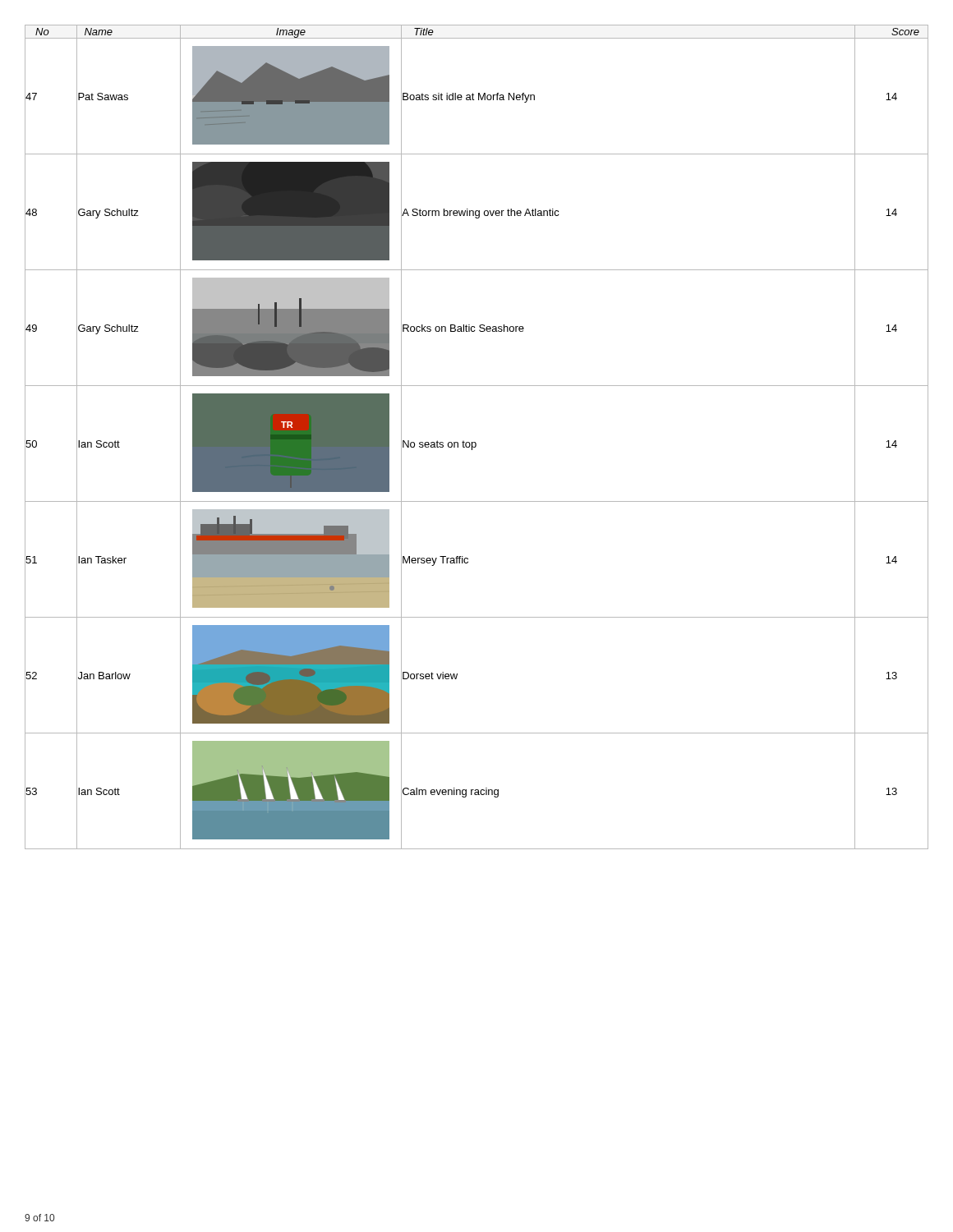Locate the table
Image resolution: width=953 pixels, height=1232 pixels.
coord(476,437)
